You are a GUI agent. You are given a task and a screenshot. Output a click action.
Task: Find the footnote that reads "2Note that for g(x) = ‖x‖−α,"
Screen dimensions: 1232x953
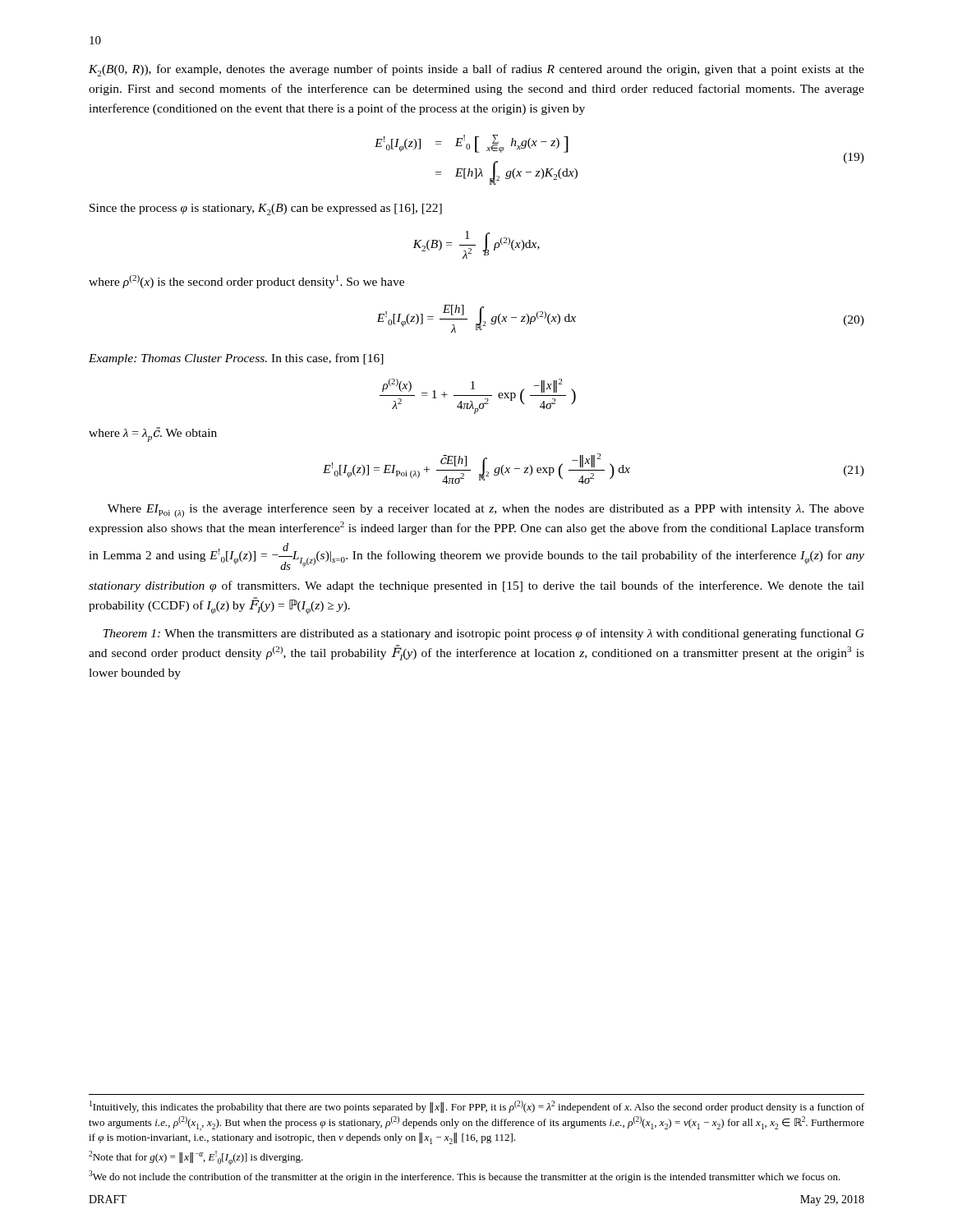(196, 1158)
